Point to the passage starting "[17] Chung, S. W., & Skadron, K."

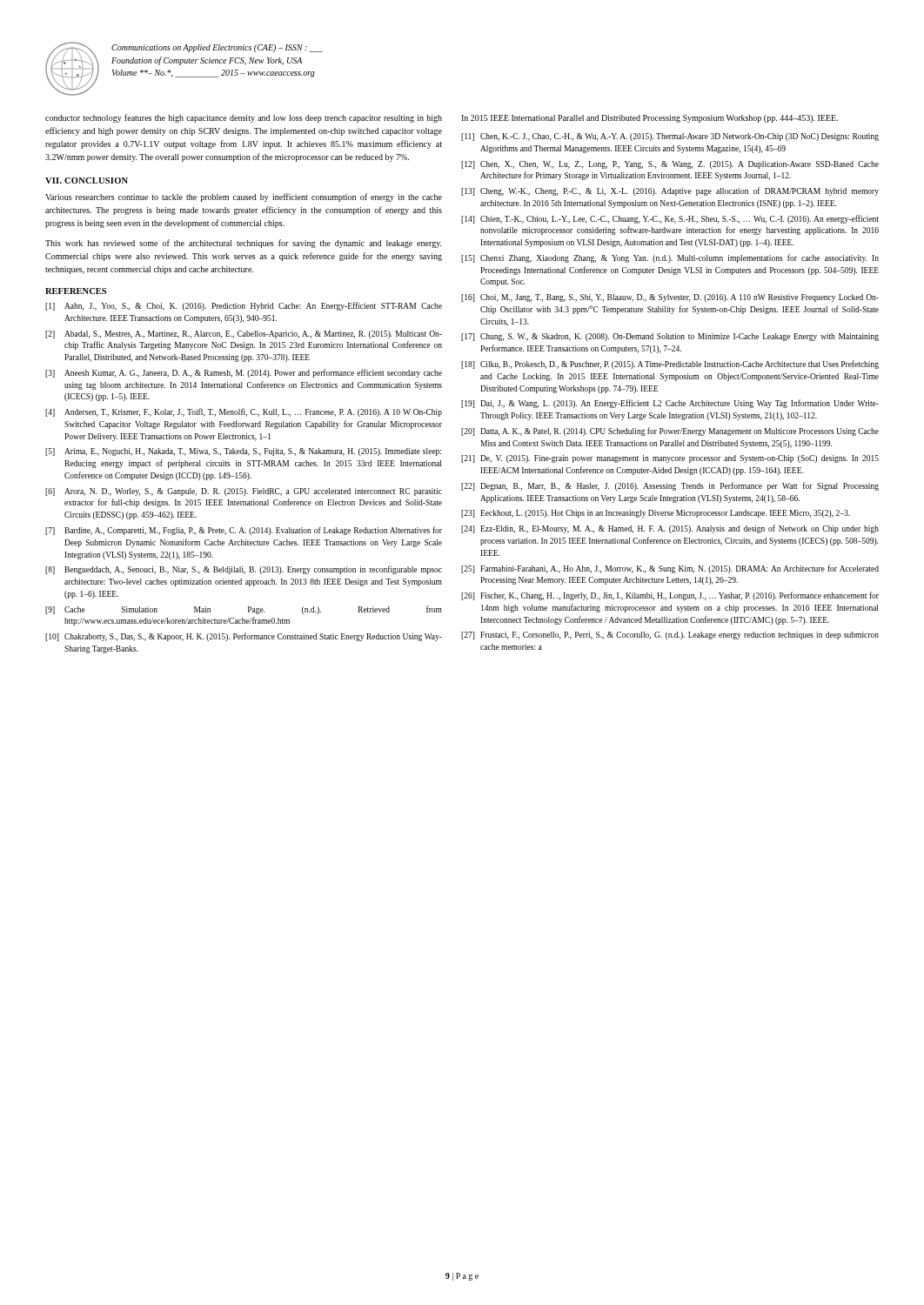[x=670, y=344]
